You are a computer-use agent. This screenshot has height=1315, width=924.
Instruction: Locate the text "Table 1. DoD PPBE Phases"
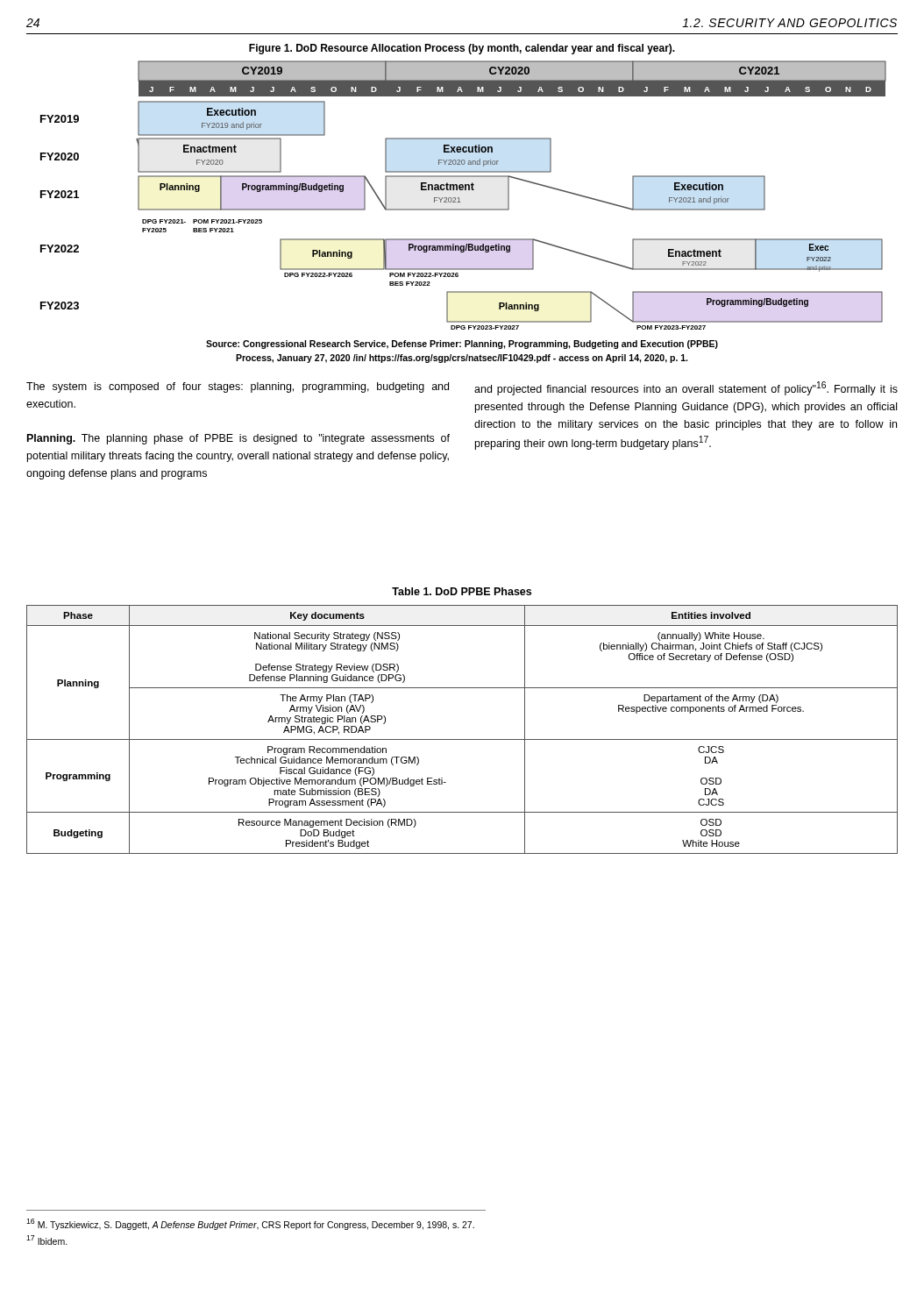tap(462, 592)
